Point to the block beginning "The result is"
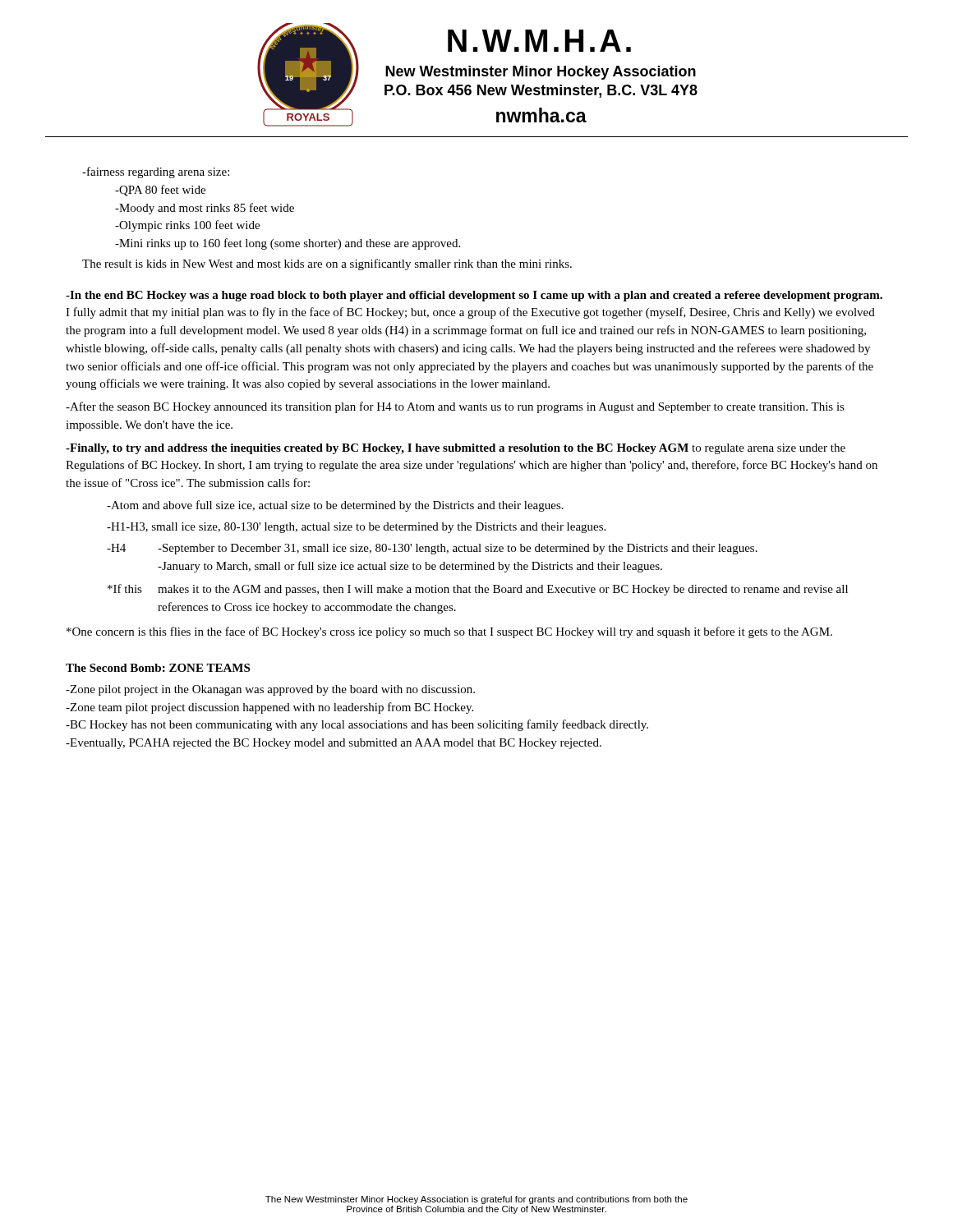 (327, 263)
